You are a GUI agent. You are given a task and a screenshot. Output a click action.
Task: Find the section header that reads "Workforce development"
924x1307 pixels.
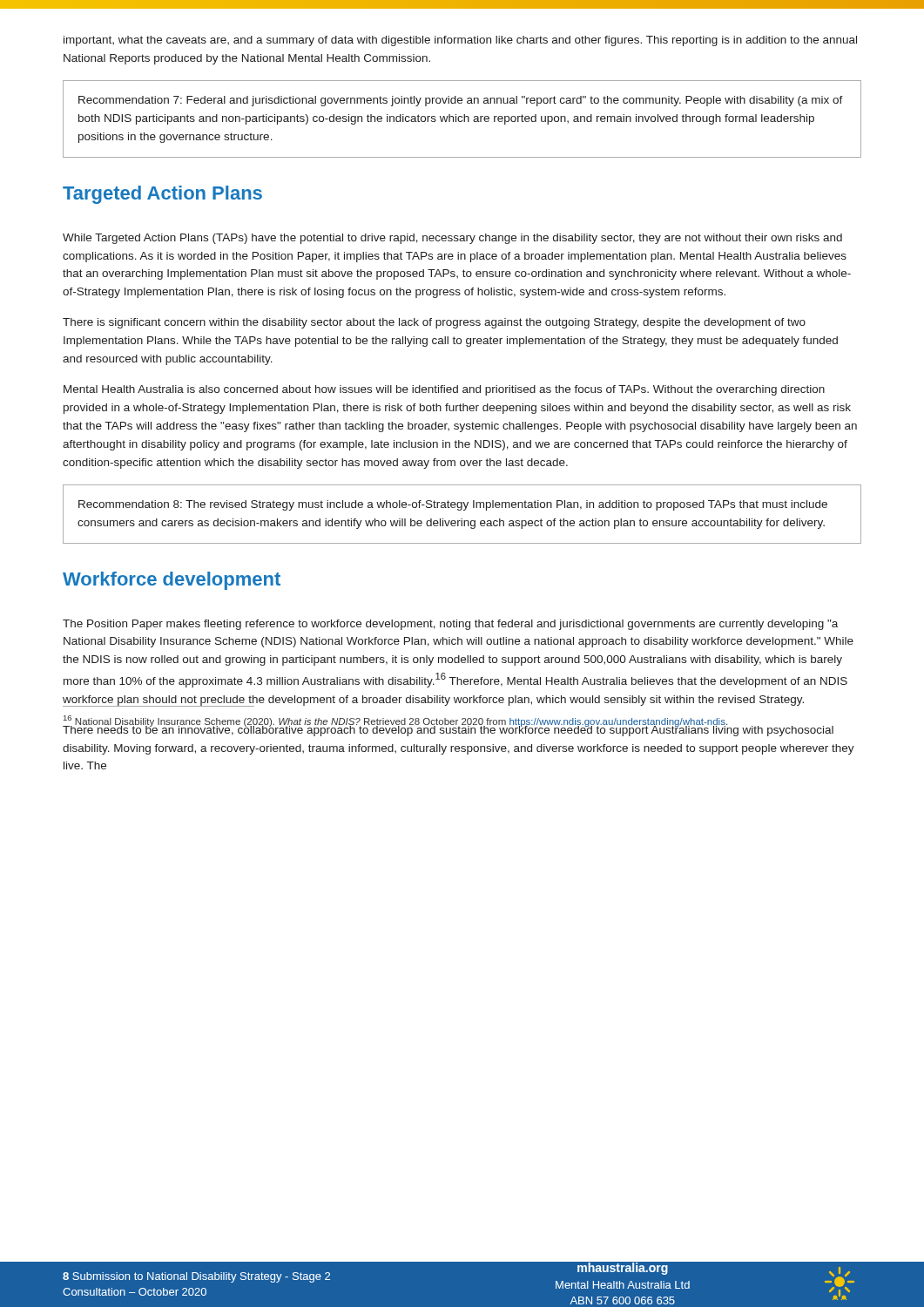pyautogui.click(x=172, y=579)
